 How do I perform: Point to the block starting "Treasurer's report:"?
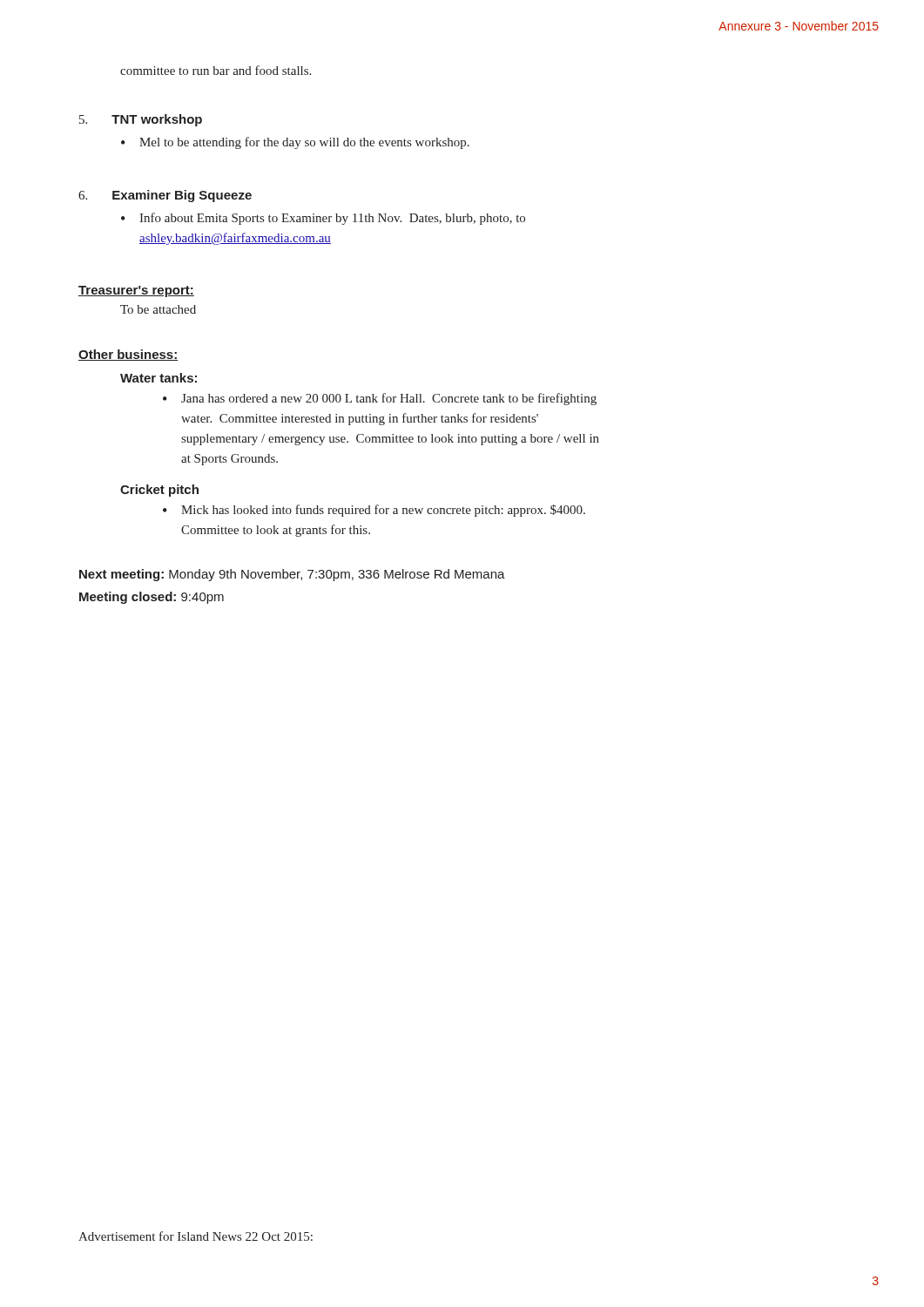136,289
